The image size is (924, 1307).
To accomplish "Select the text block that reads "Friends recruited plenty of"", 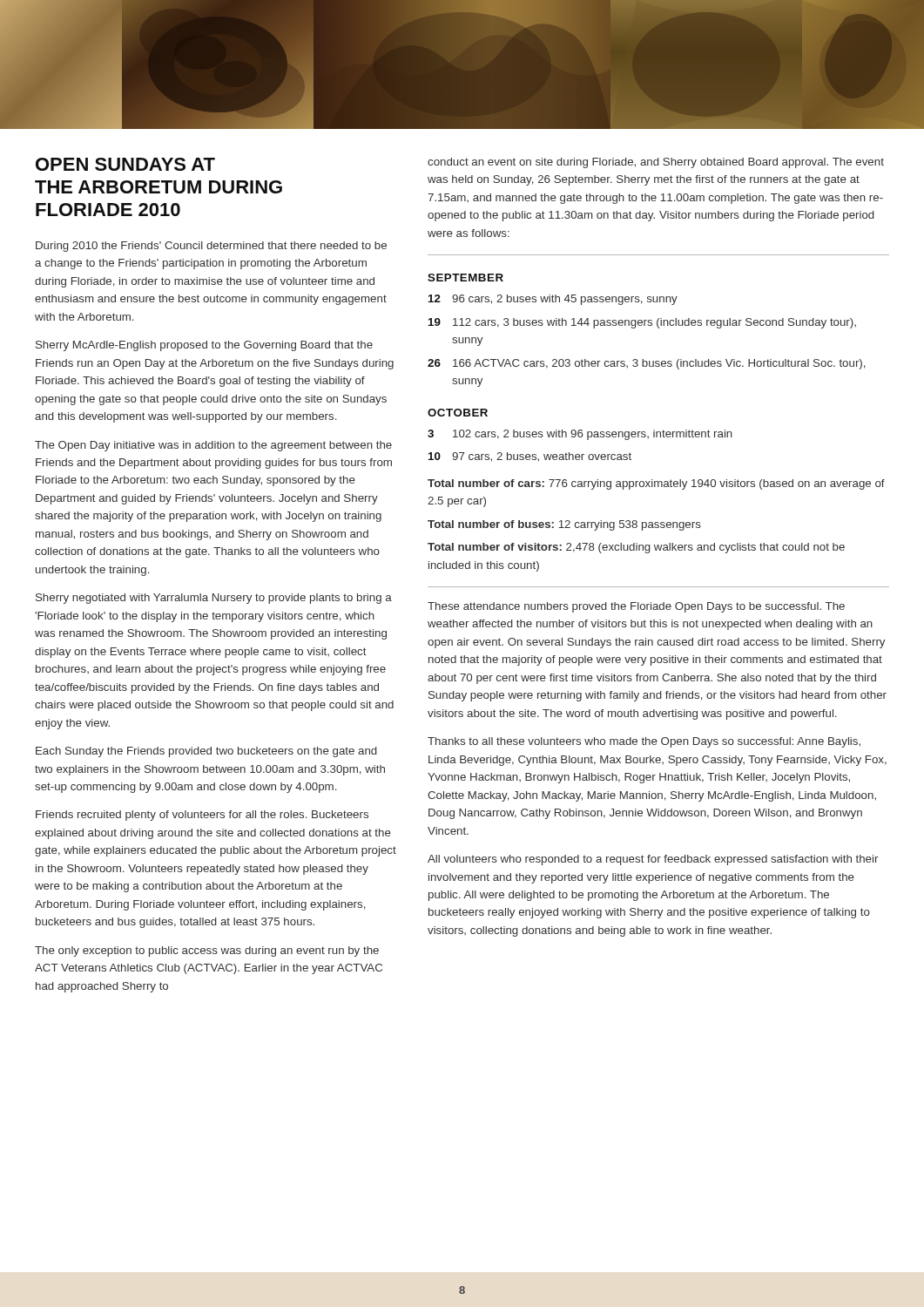I will pos(215,868).
